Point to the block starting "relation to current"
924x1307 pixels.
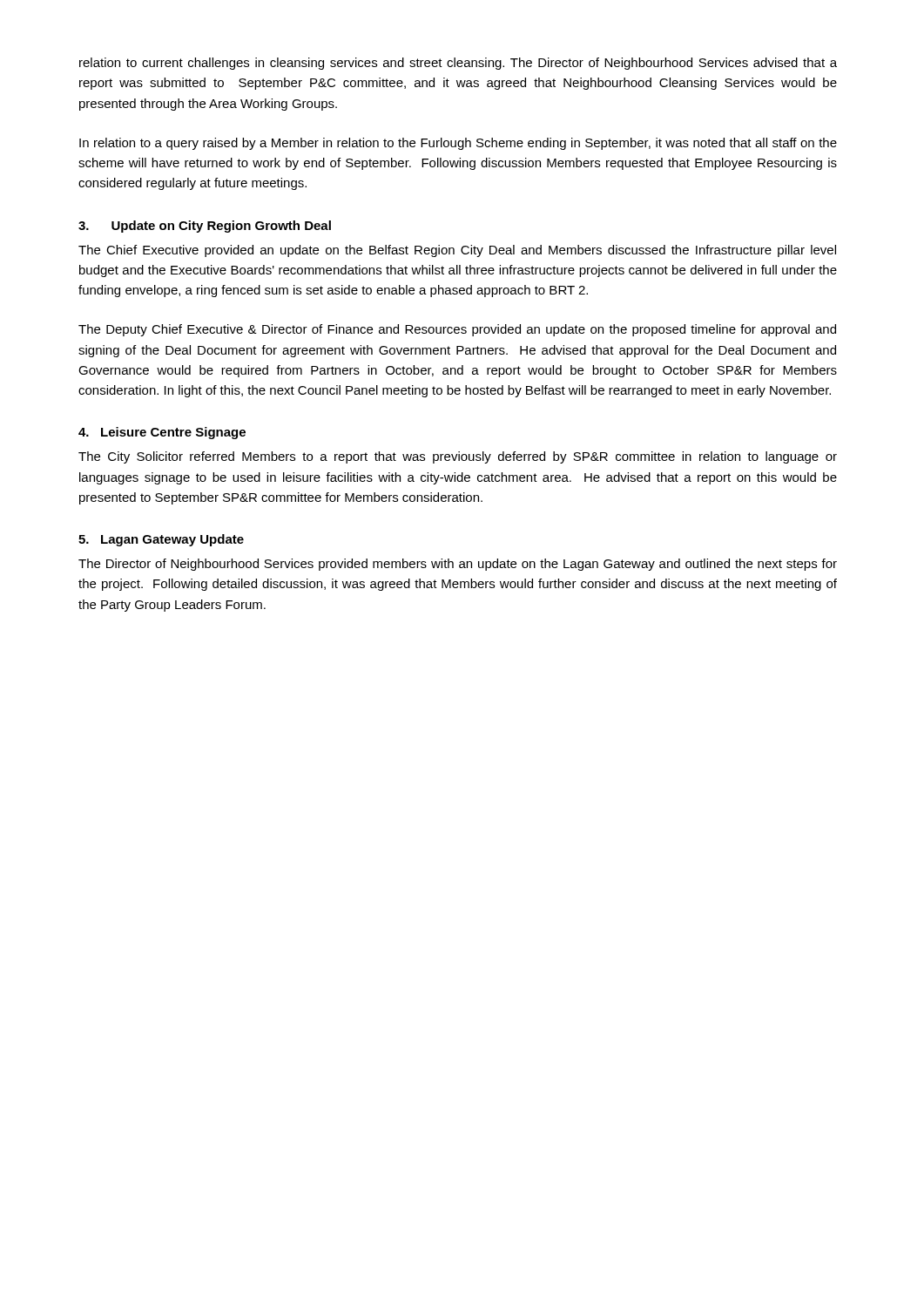[x=458, y=83]
